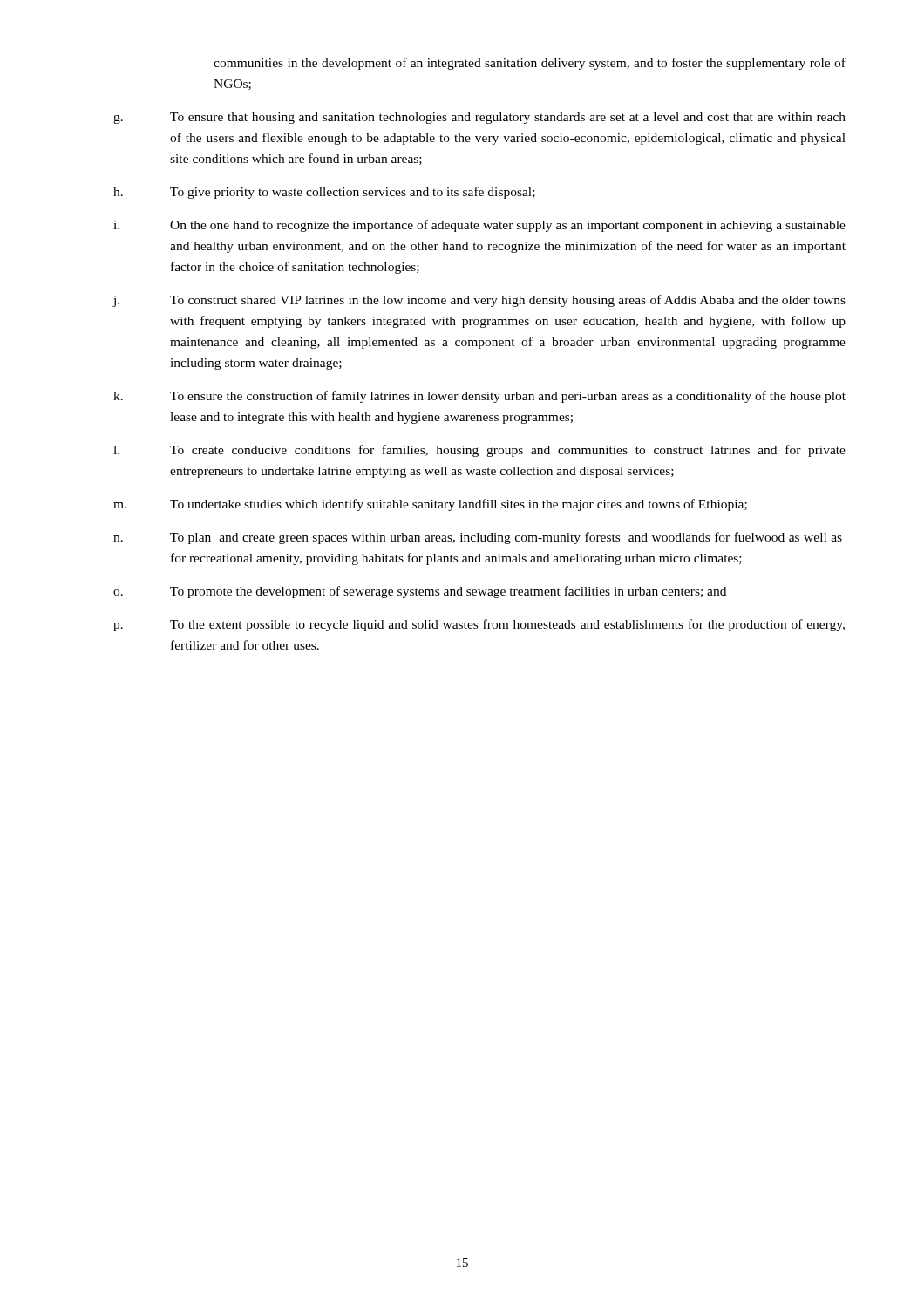The height and width of the screenshot is (1308, 924).
Task: Find the list item containing "h. To give priority"
Action: (479, 192)
